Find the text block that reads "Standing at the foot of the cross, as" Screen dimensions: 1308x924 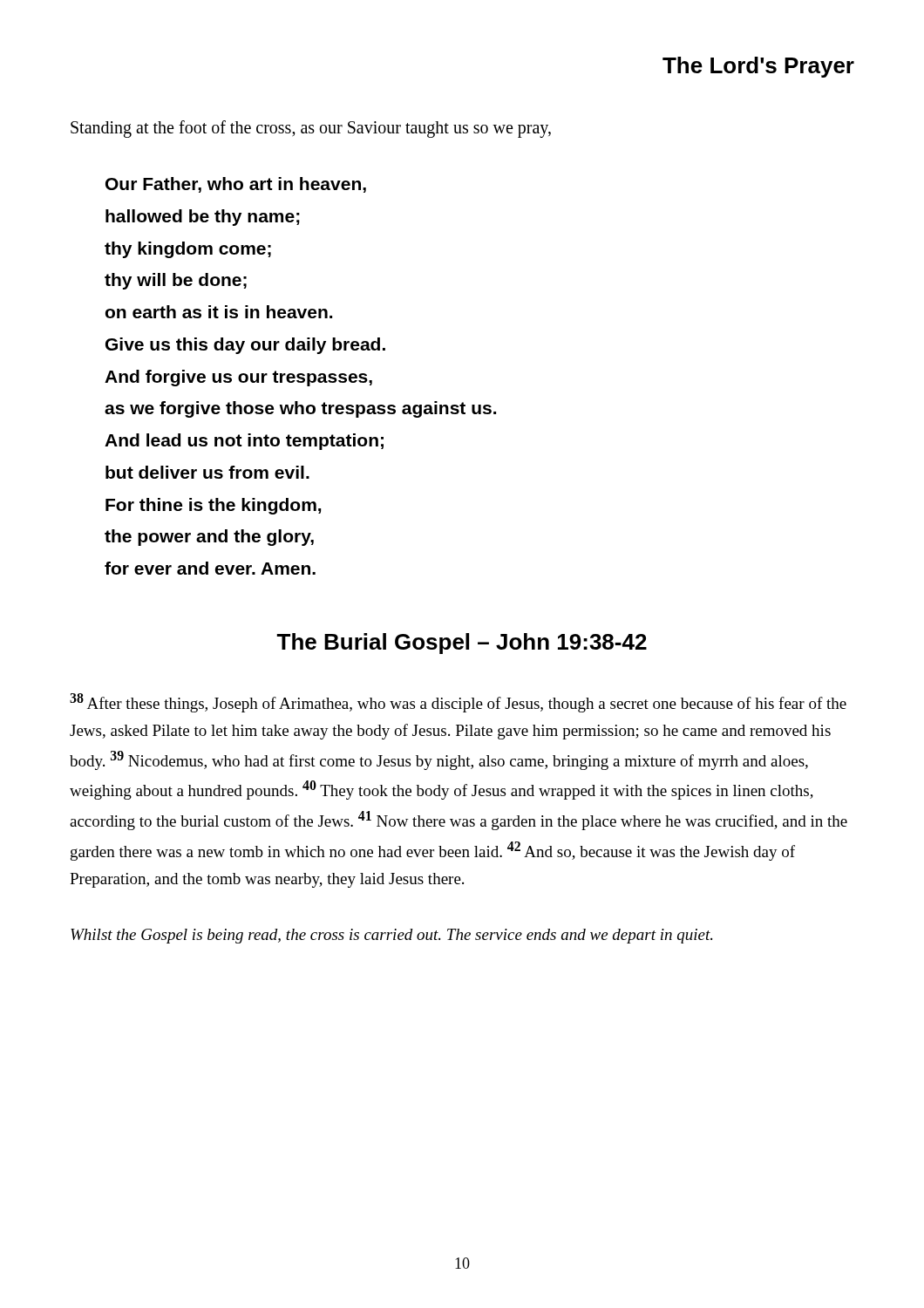pyautogui.click(x=311, y=127)
